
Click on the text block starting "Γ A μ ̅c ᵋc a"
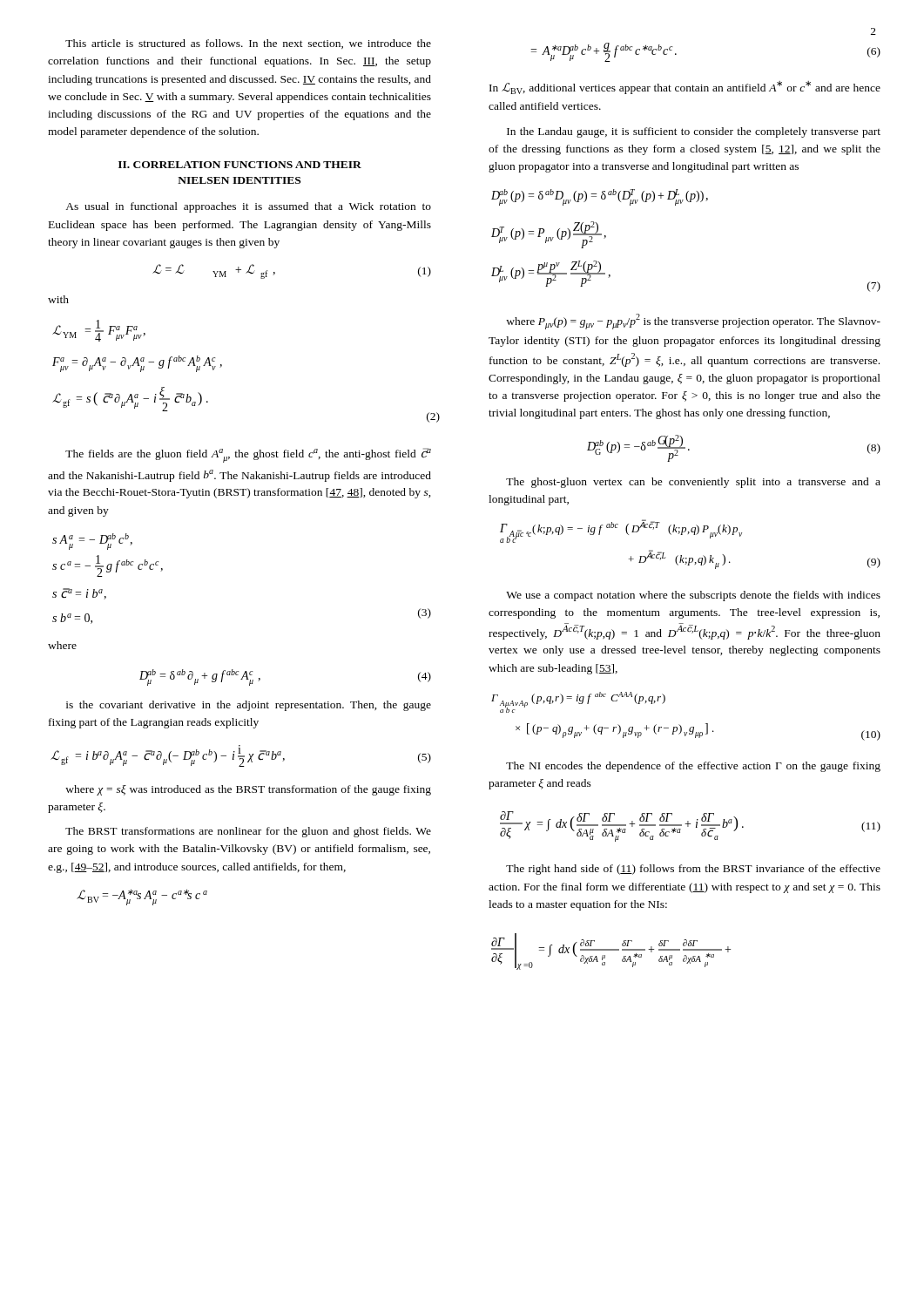click(684, 547)
